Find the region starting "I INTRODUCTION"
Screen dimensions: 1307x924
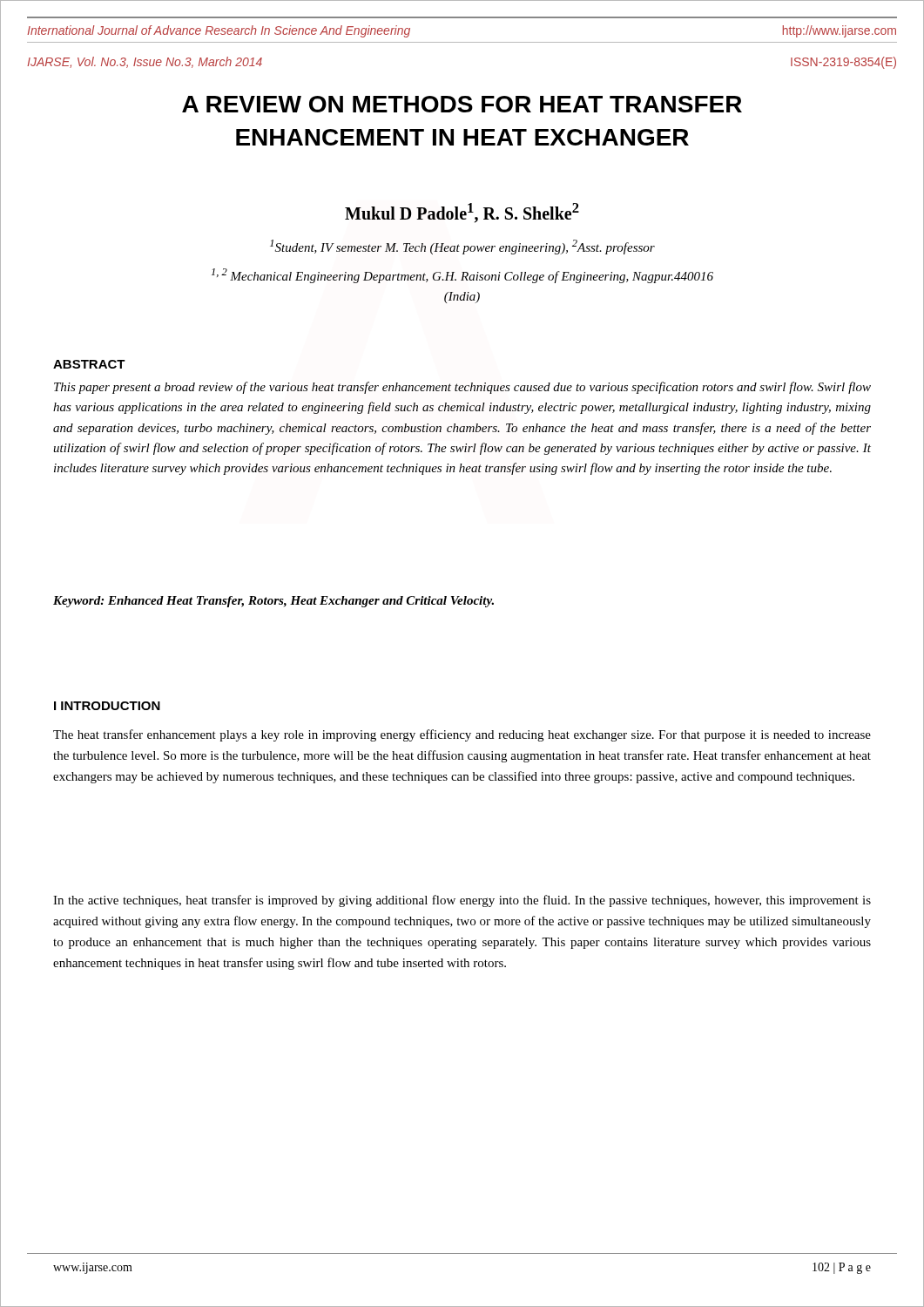107,705
